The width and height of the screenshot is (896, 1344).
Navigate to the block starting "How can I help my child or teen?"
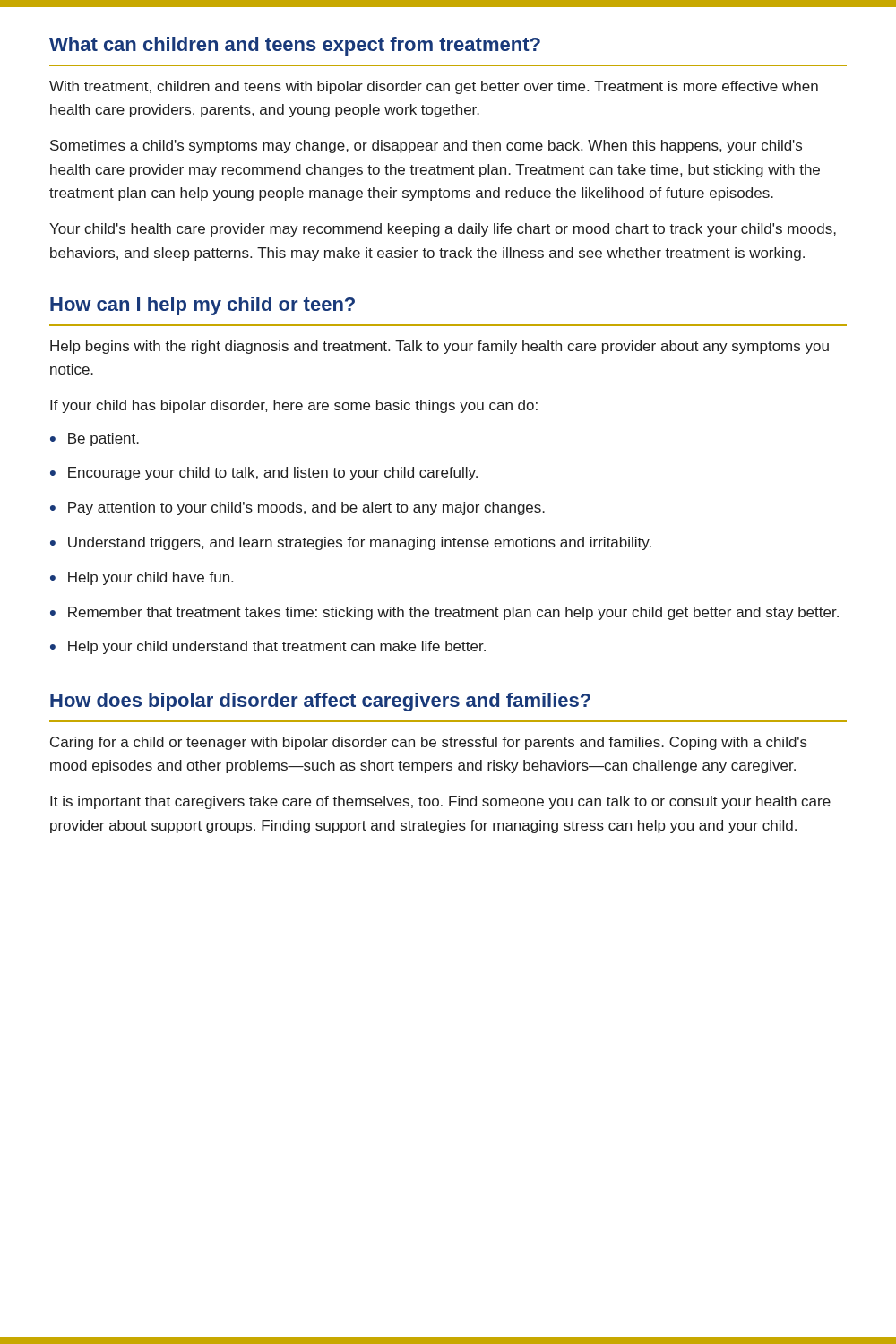pos(203,304)
